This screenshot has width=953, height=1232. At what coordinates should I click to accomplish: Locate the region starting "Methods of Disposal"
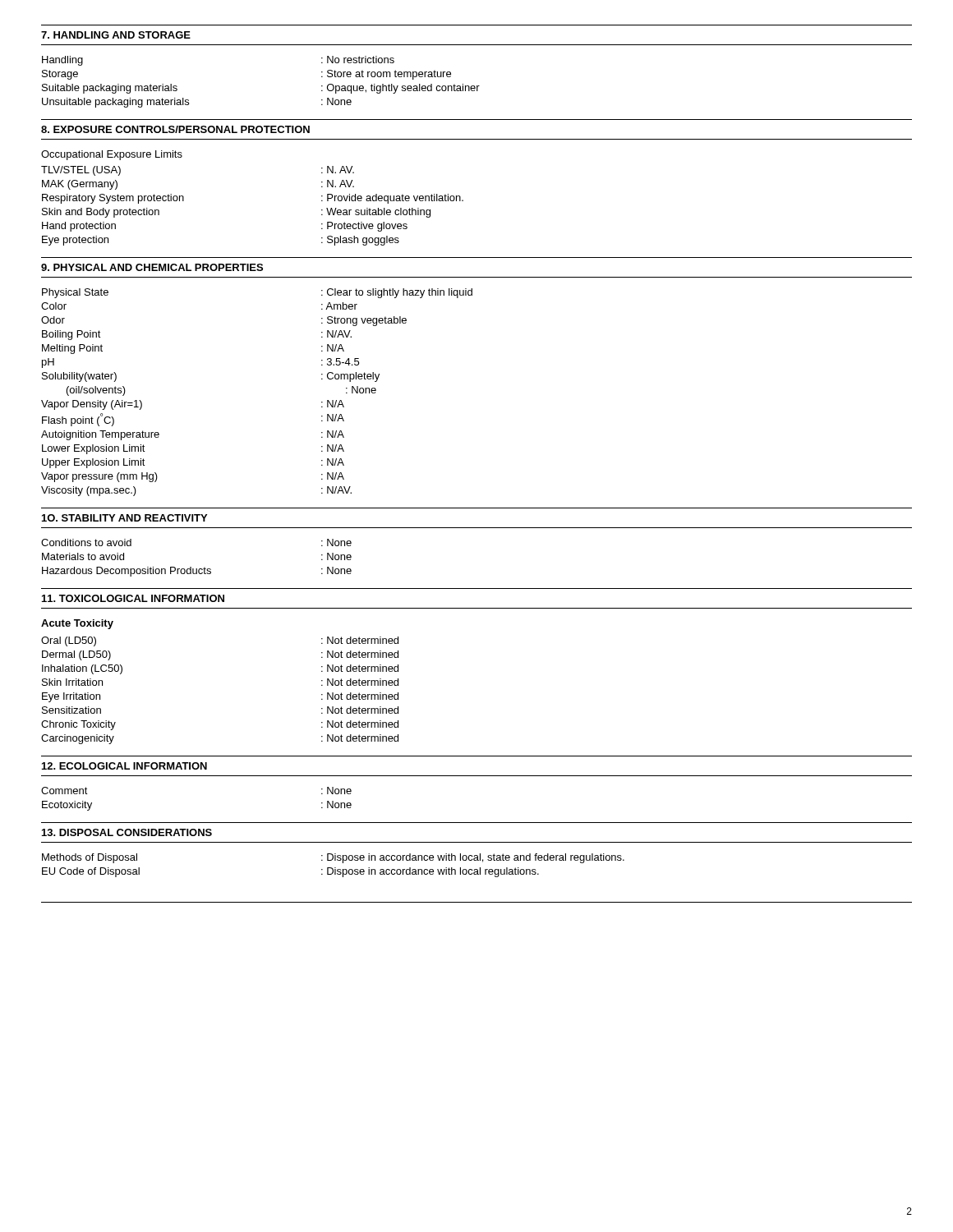[x=476, y=864]
